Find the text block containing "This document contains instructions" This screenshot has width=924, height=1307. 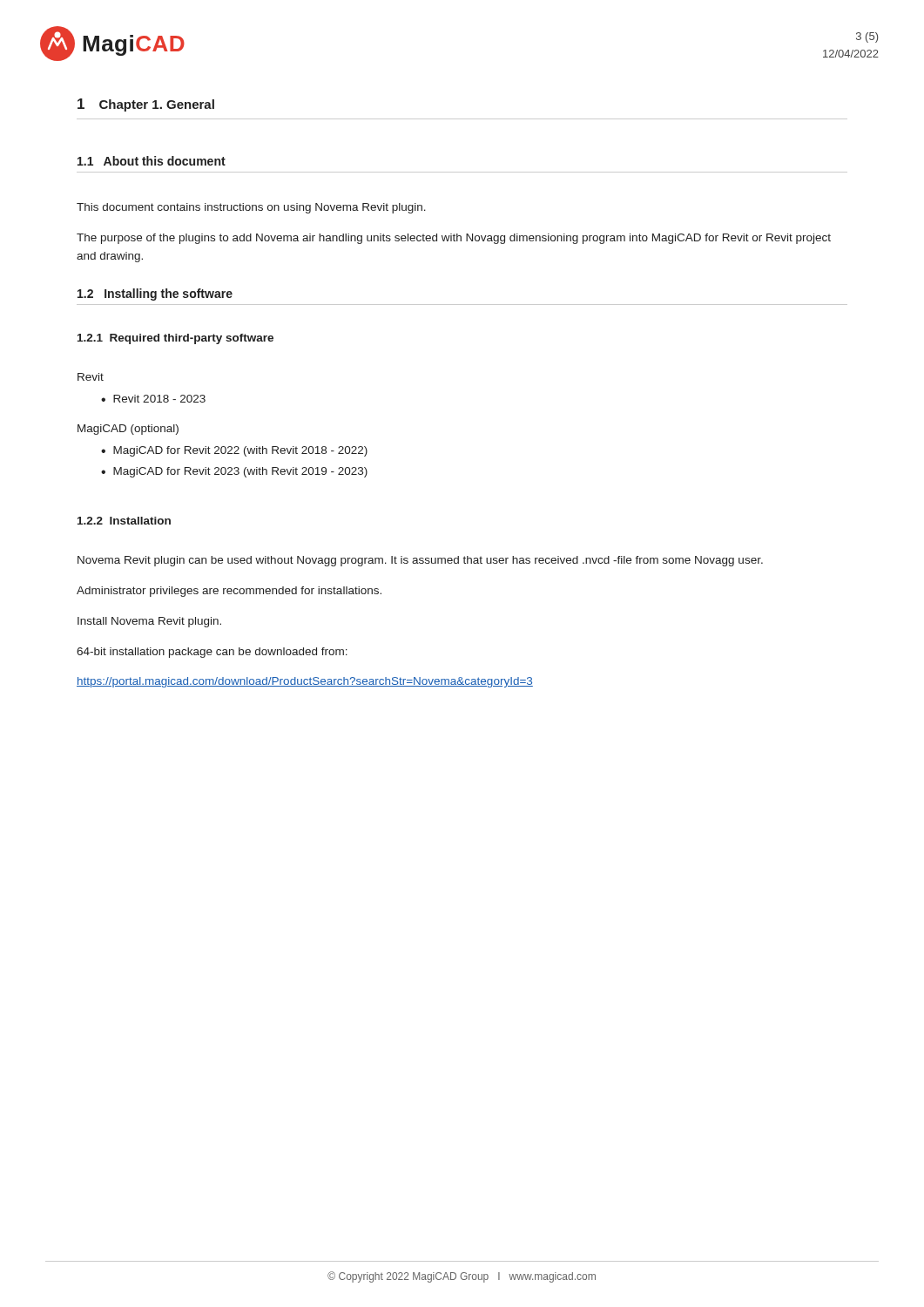coord(251,207)
